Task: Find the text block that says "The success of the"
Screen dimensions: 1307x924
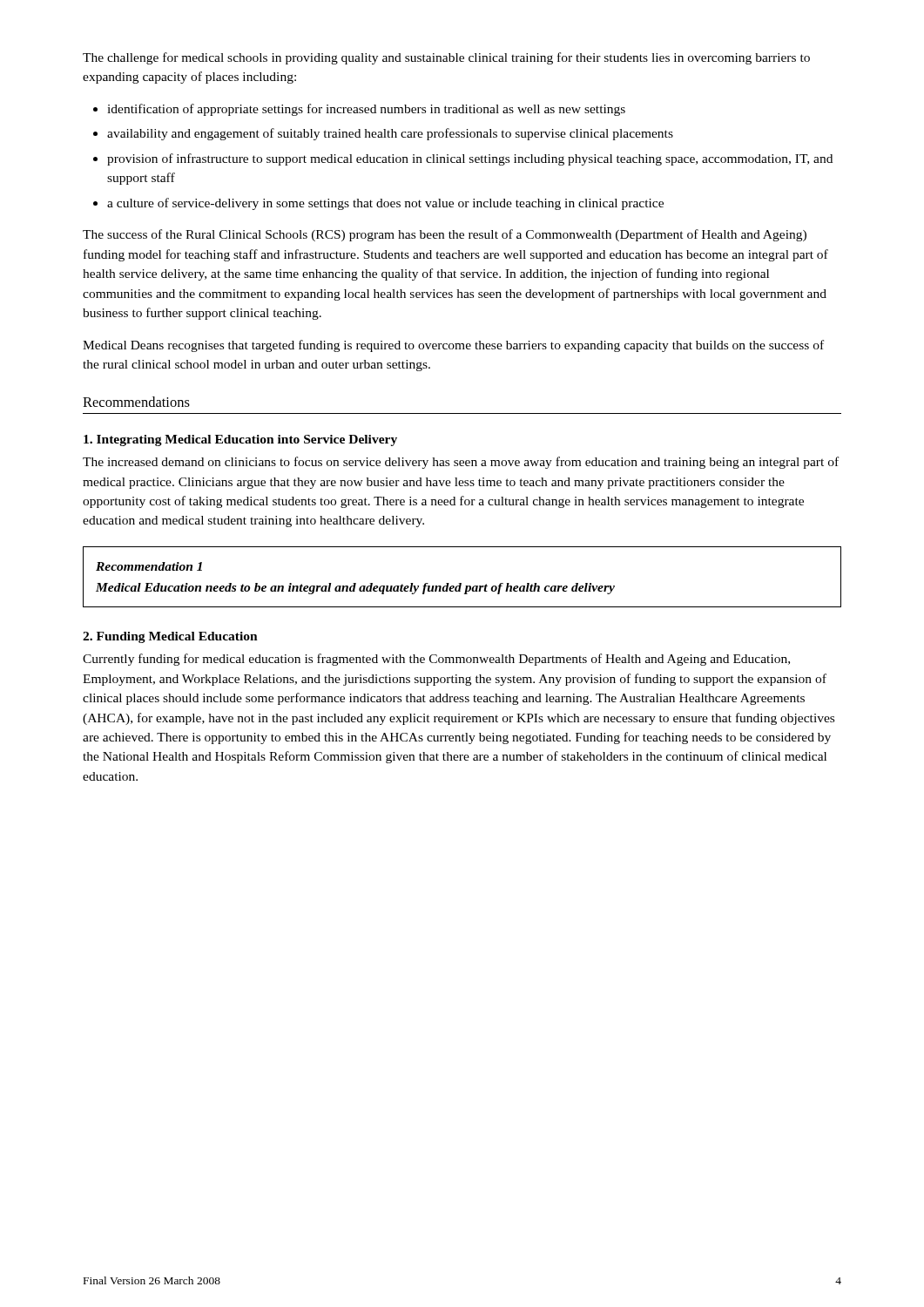Action: point(462,274)
